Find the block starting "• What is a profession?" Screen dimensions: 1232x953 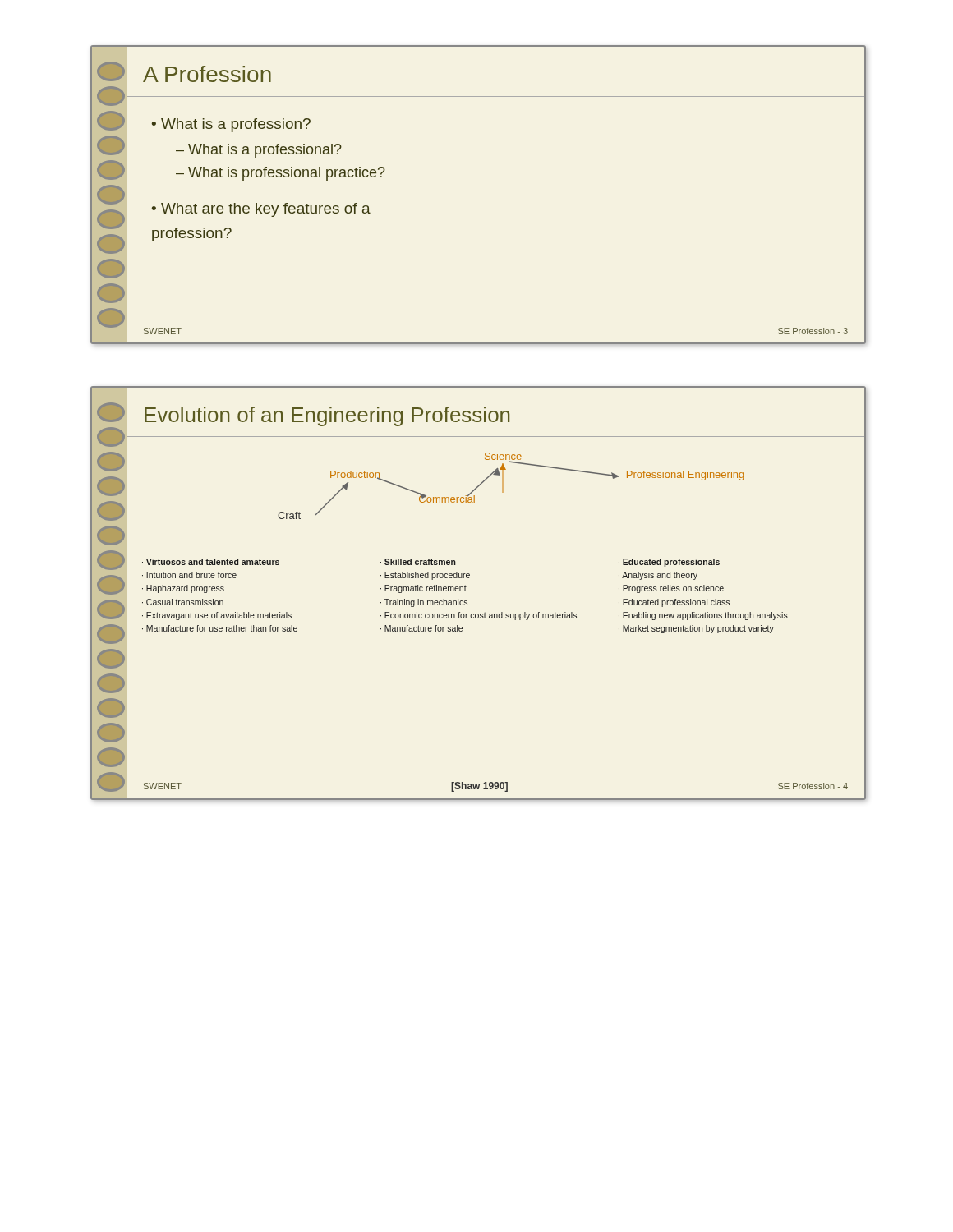pos(231,124)
